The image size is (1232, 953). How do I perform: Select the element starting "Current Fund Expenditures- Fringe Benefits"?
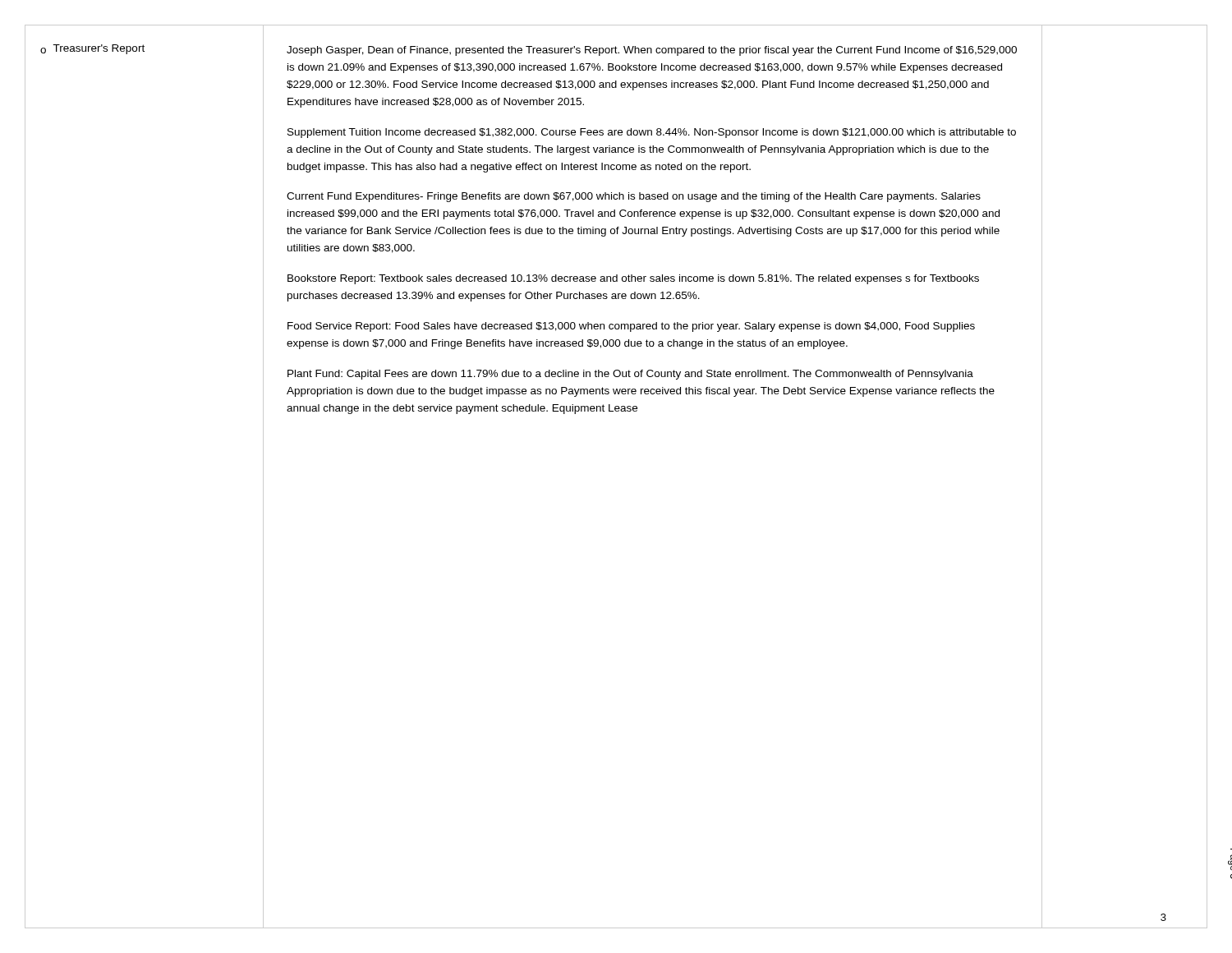click(653, 223)
